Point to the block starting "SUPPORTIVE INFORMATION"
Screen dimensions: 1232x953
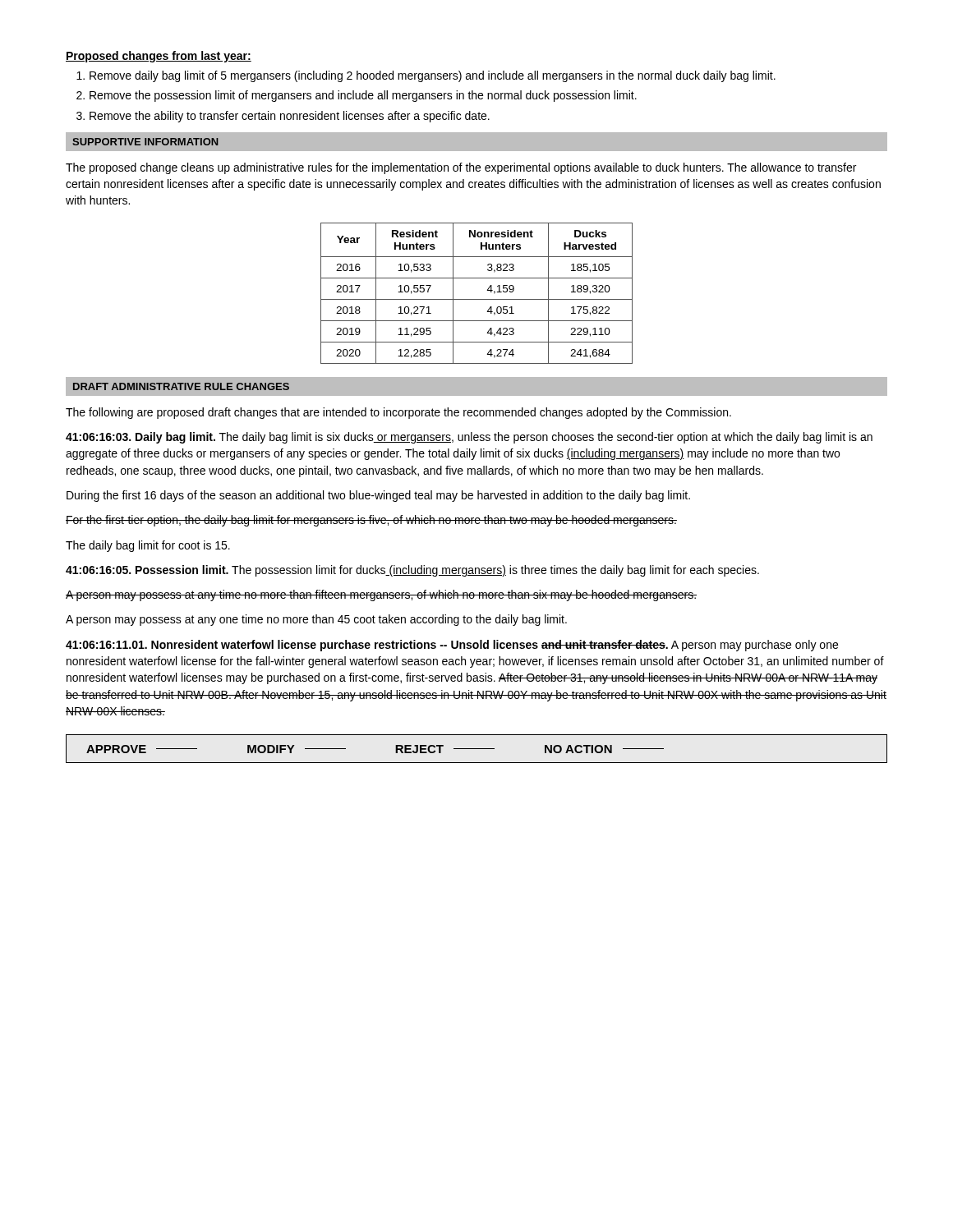click(476, 142)
